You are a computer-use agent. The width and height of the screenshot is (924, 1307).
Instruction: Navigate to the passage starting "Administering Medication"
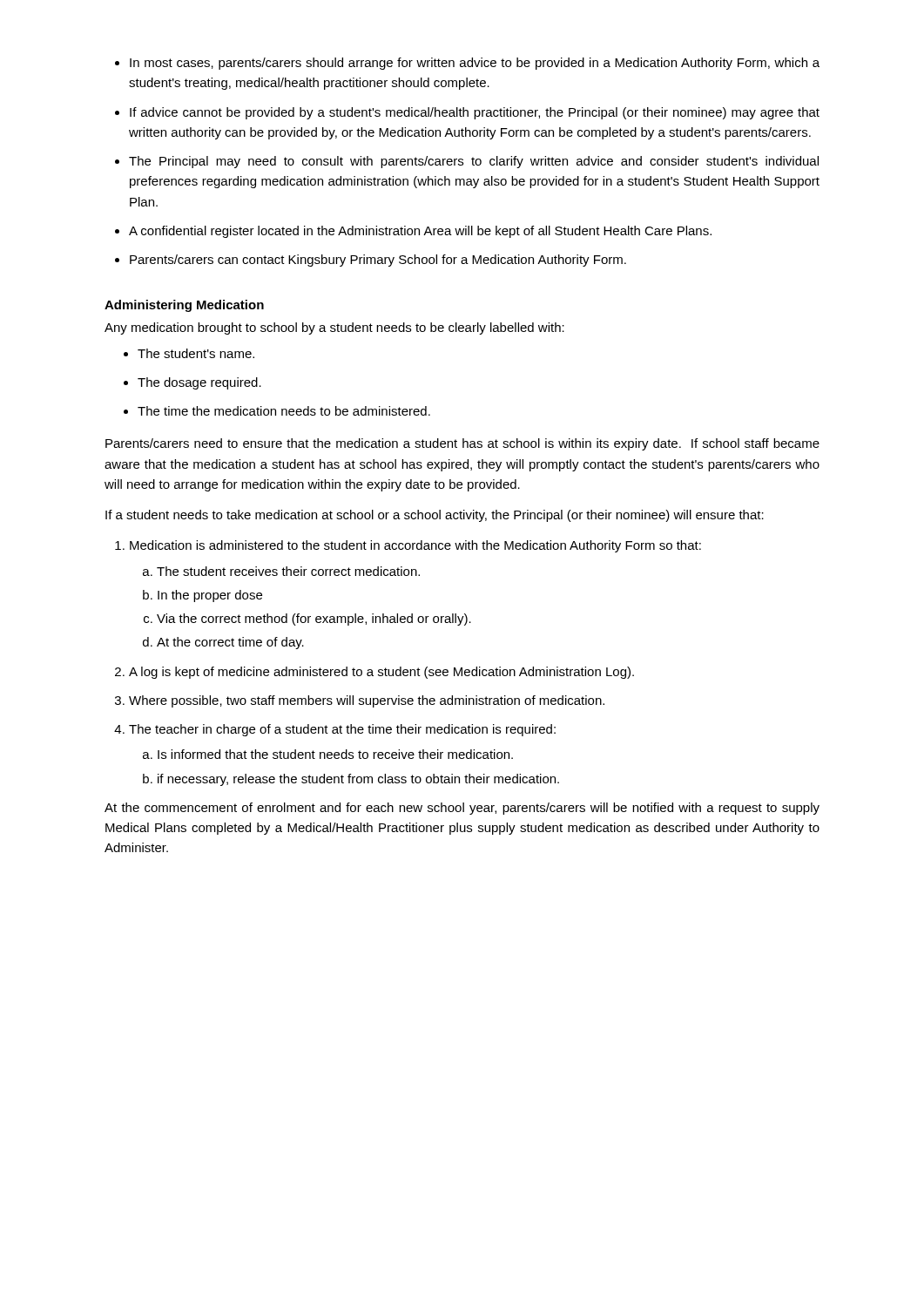tap(184, 305)
